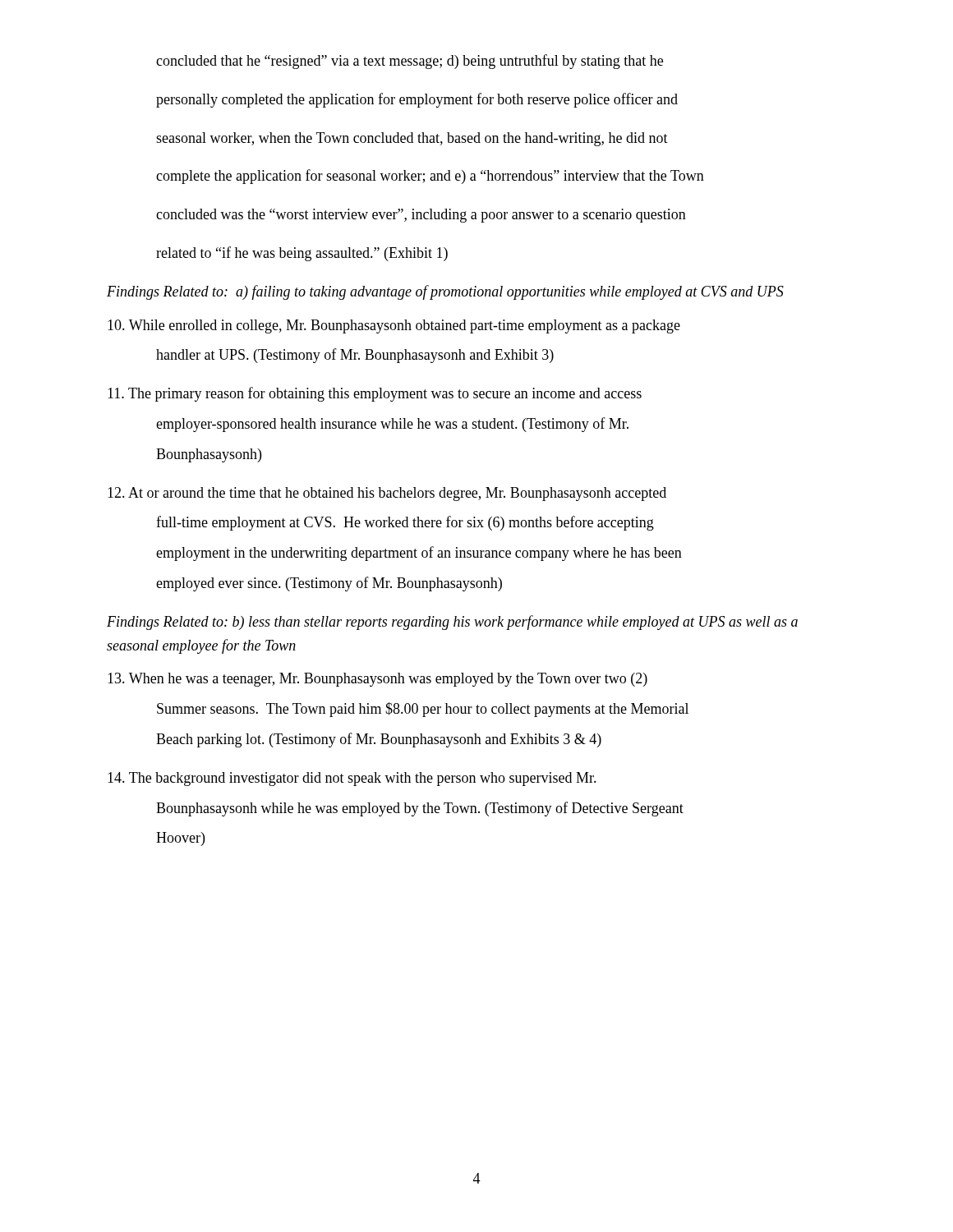
Task: Locate the block of text that opens with "10. While enrolled in"
Action: 476,340
